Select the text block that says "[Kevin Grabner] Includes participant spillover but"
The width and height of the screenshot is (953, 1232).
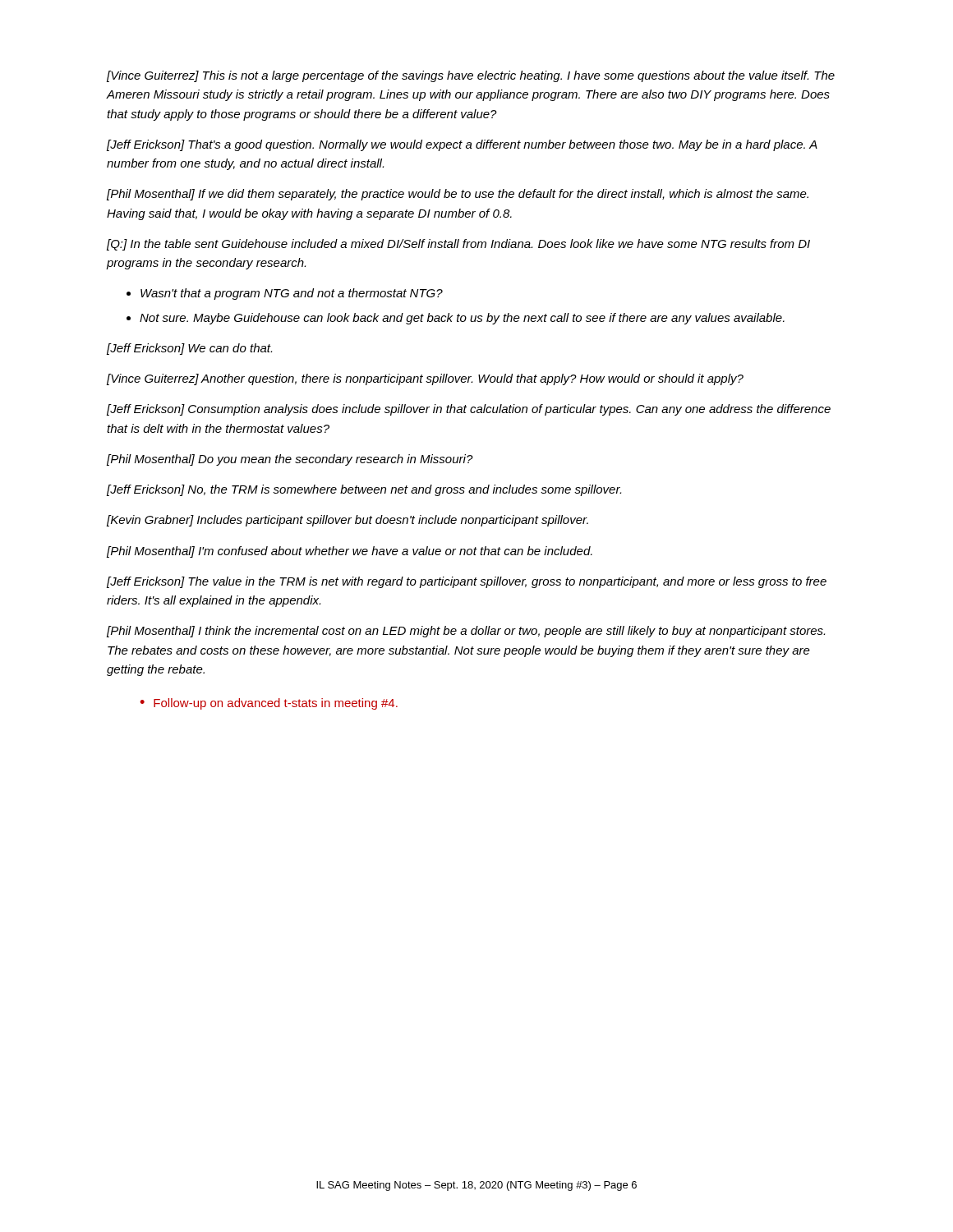pos(348,520)
